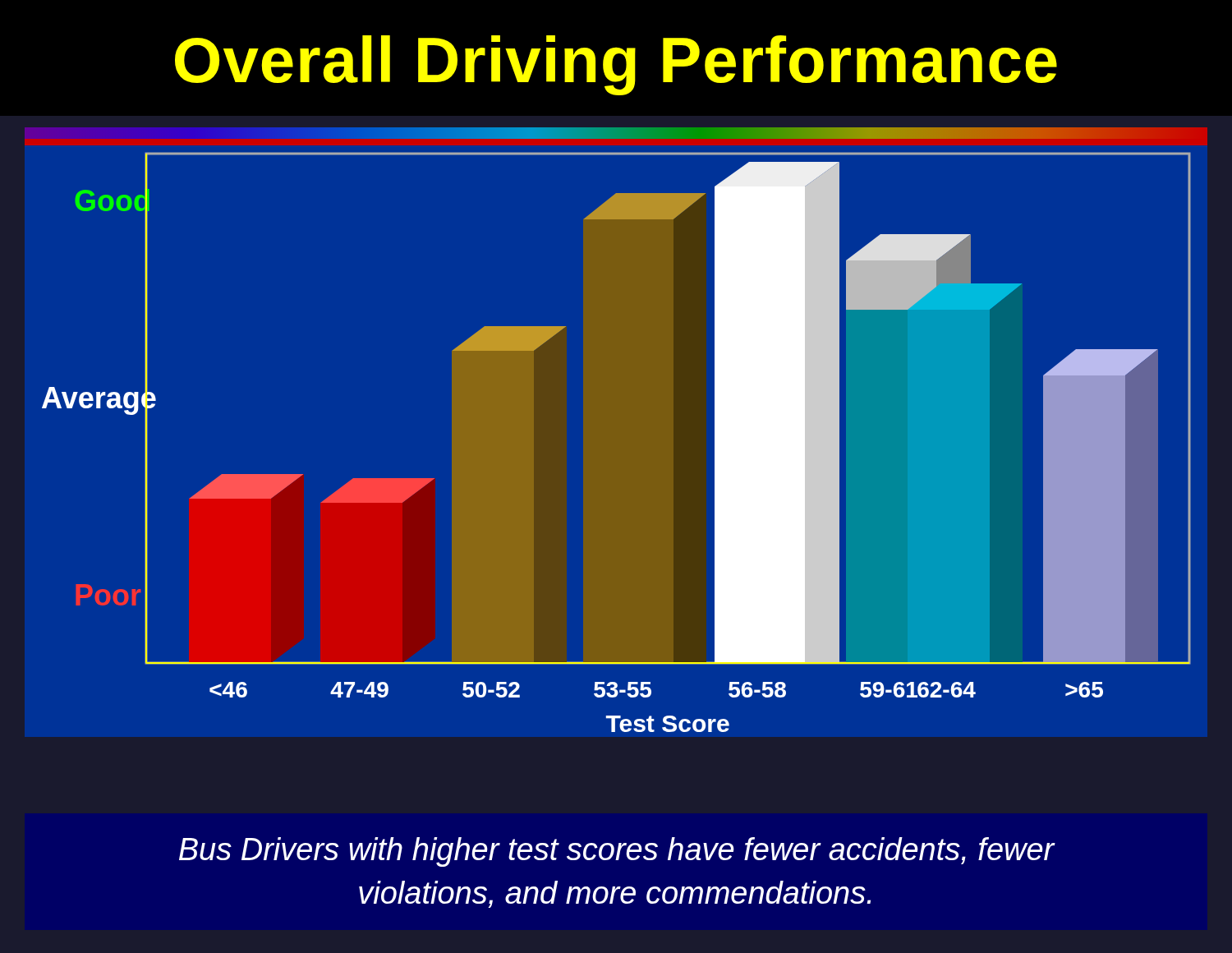Where does it say "Overall Driving Performance"?
The height and width of the screenshot is (953, 1232).
(616, 60)
